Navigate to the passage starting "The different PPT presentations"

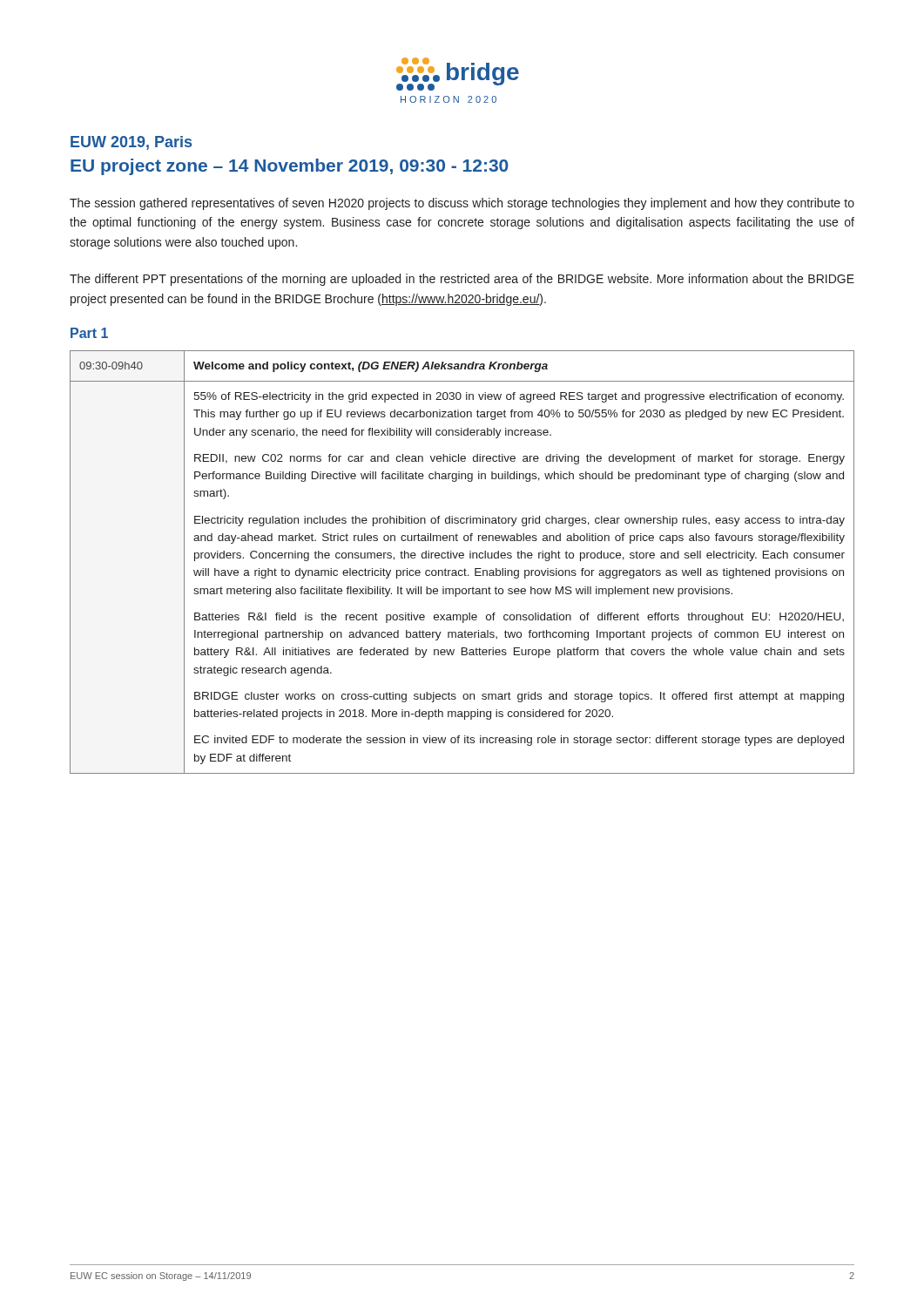[462, 289]
